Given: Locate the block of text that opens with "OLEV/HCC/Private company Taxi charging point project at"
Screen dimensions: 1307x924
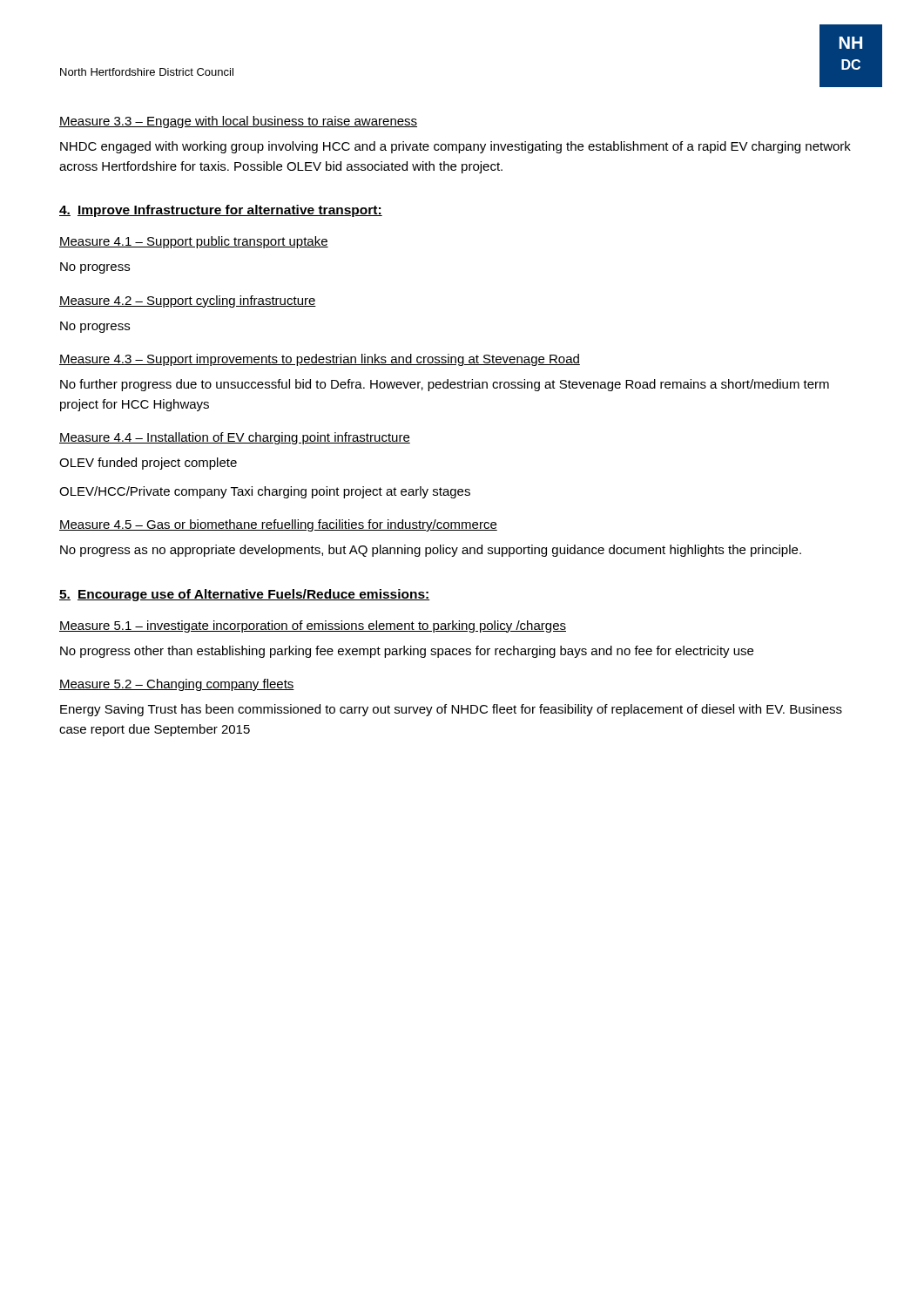Looking at the screenshot, I should click(265, 491).
